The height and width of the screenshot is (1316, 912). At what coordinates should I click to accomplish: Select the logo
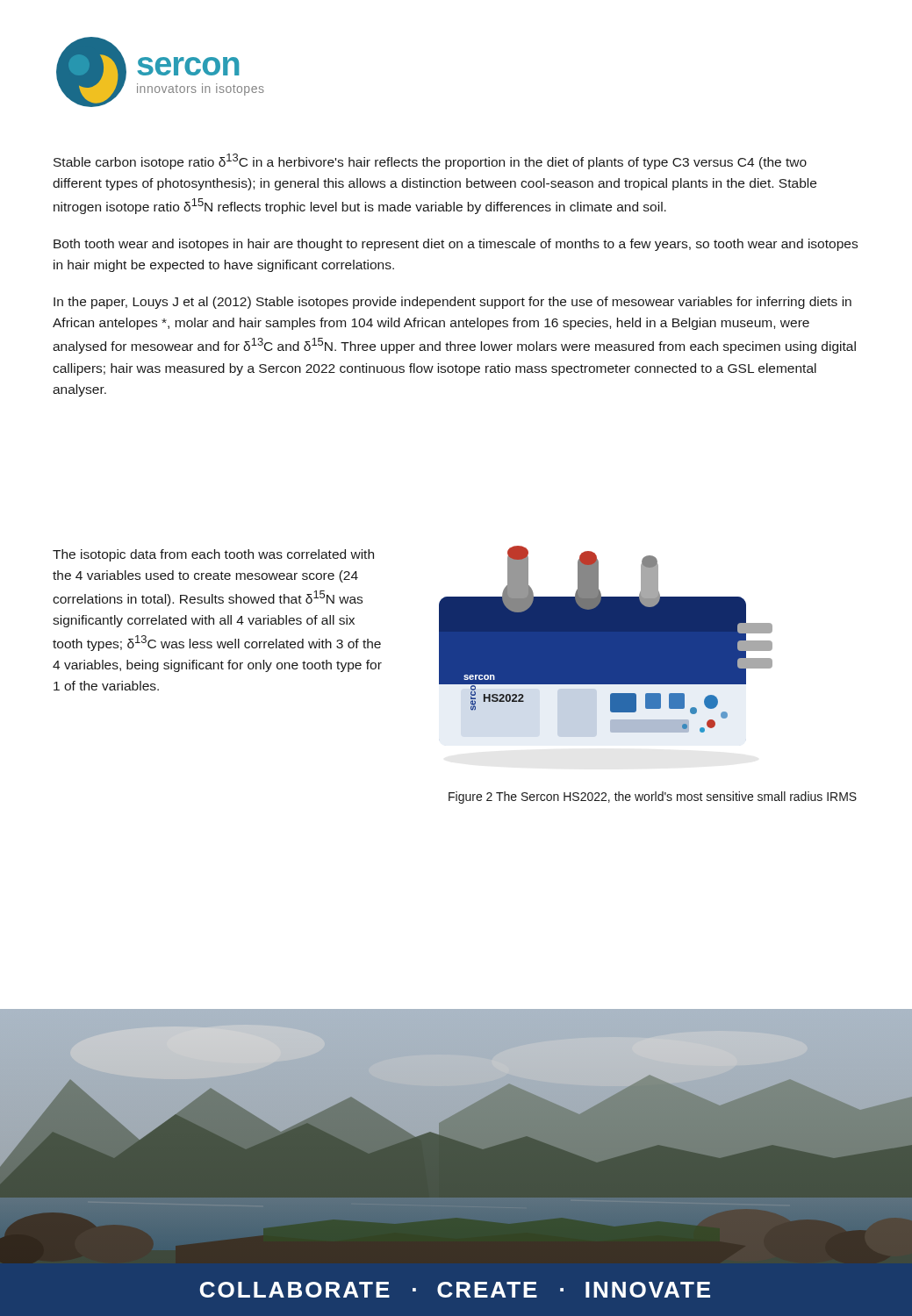point(176,73)
